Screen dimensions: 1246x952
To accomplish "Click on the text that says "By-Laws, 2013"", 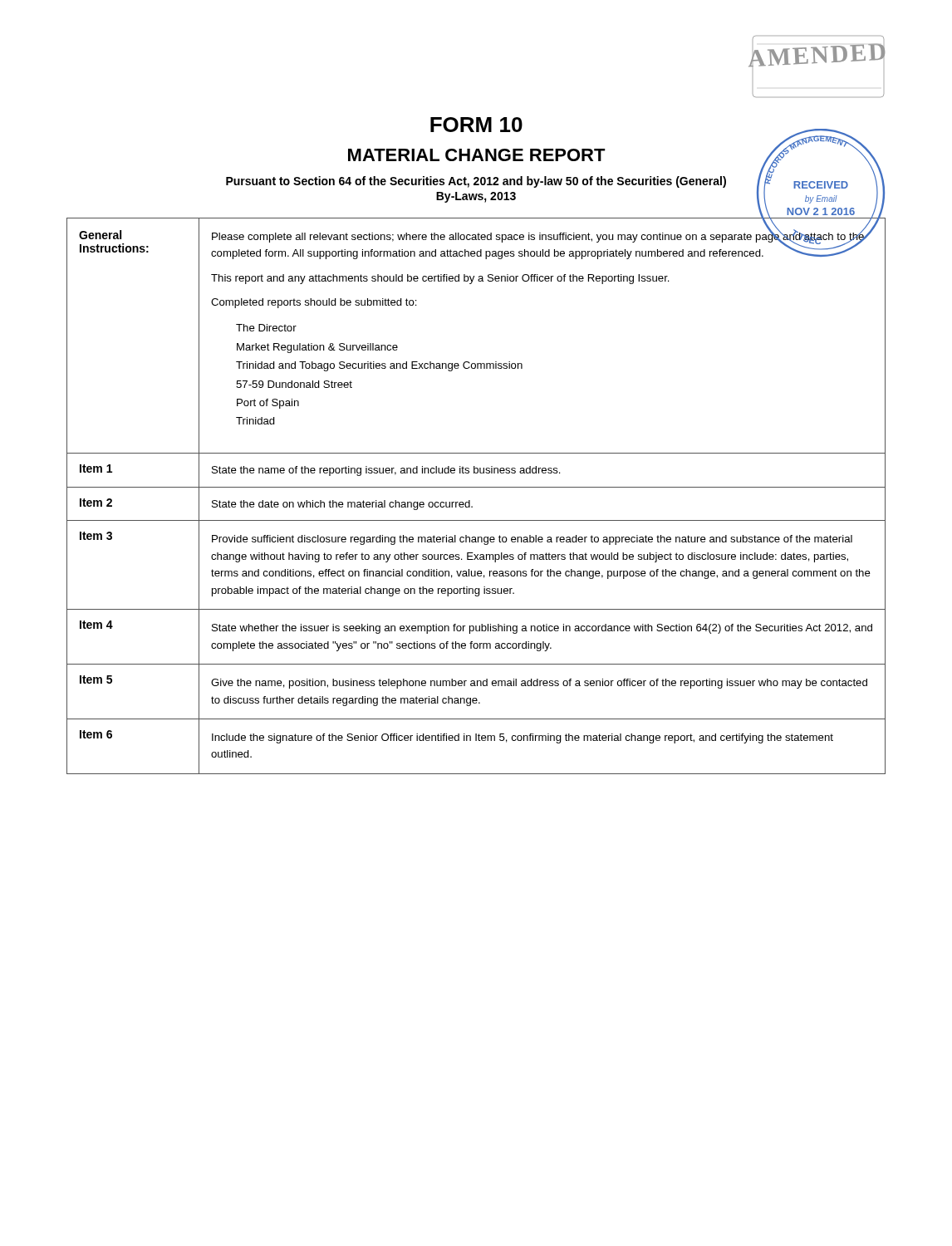I will (476, 196).
